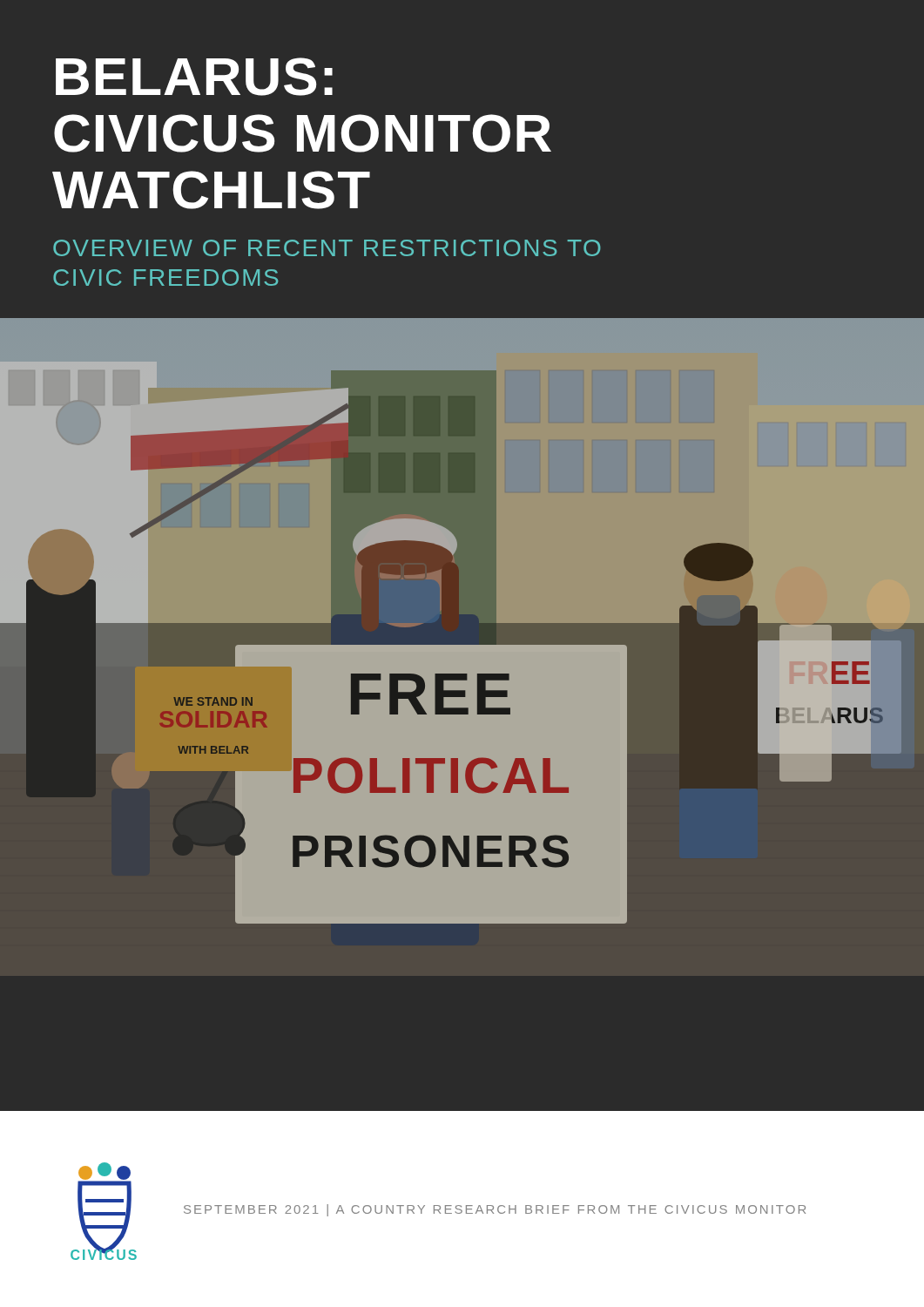Find the section header that reads "OVERVIEW OF RECENT"
924x1307 pixels.
462,263
